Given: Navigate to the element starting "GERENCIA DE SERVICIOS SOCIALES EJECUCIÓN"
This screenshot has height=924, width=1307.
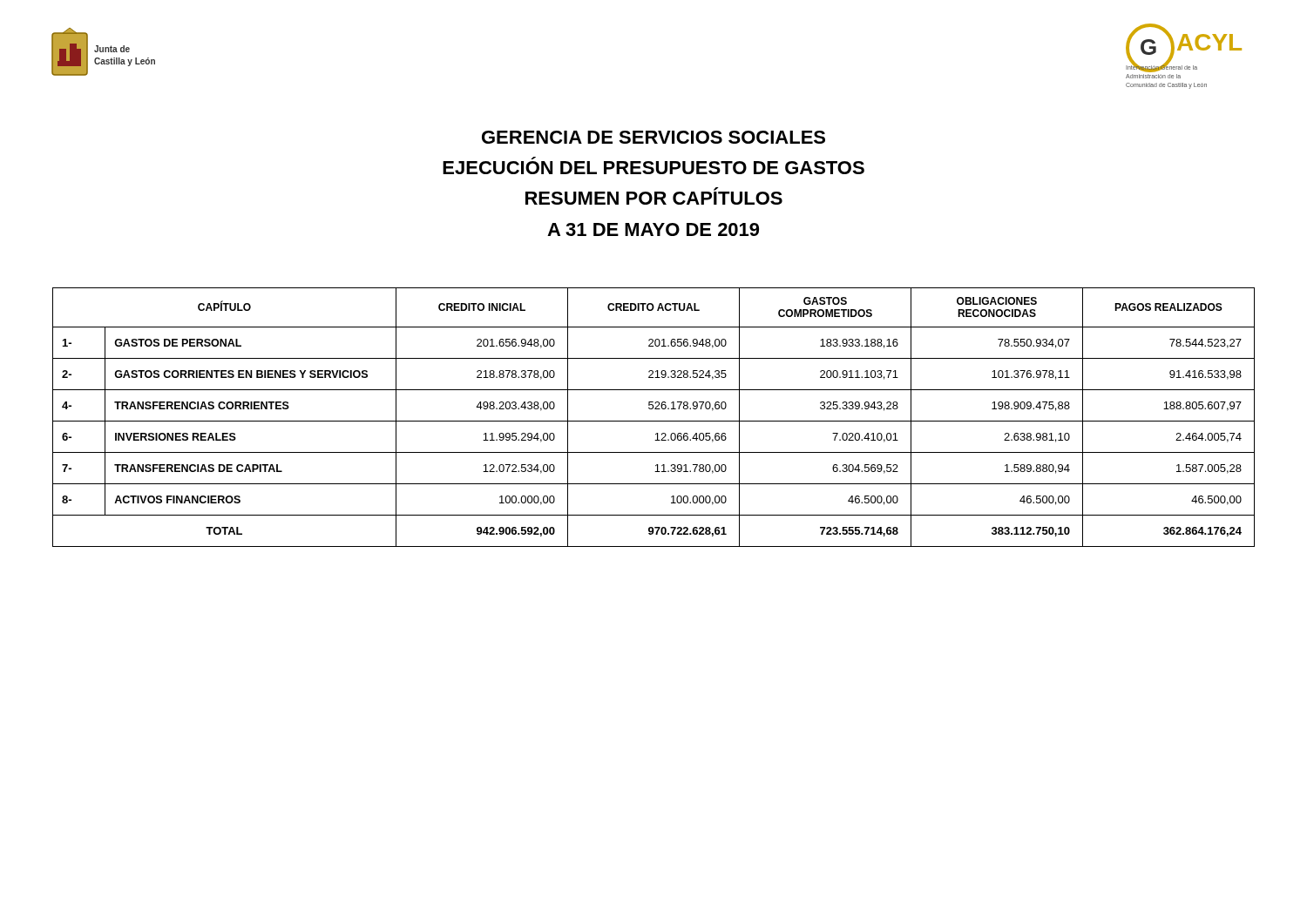Looking at the screenshot, I should (x=654, y=183).
